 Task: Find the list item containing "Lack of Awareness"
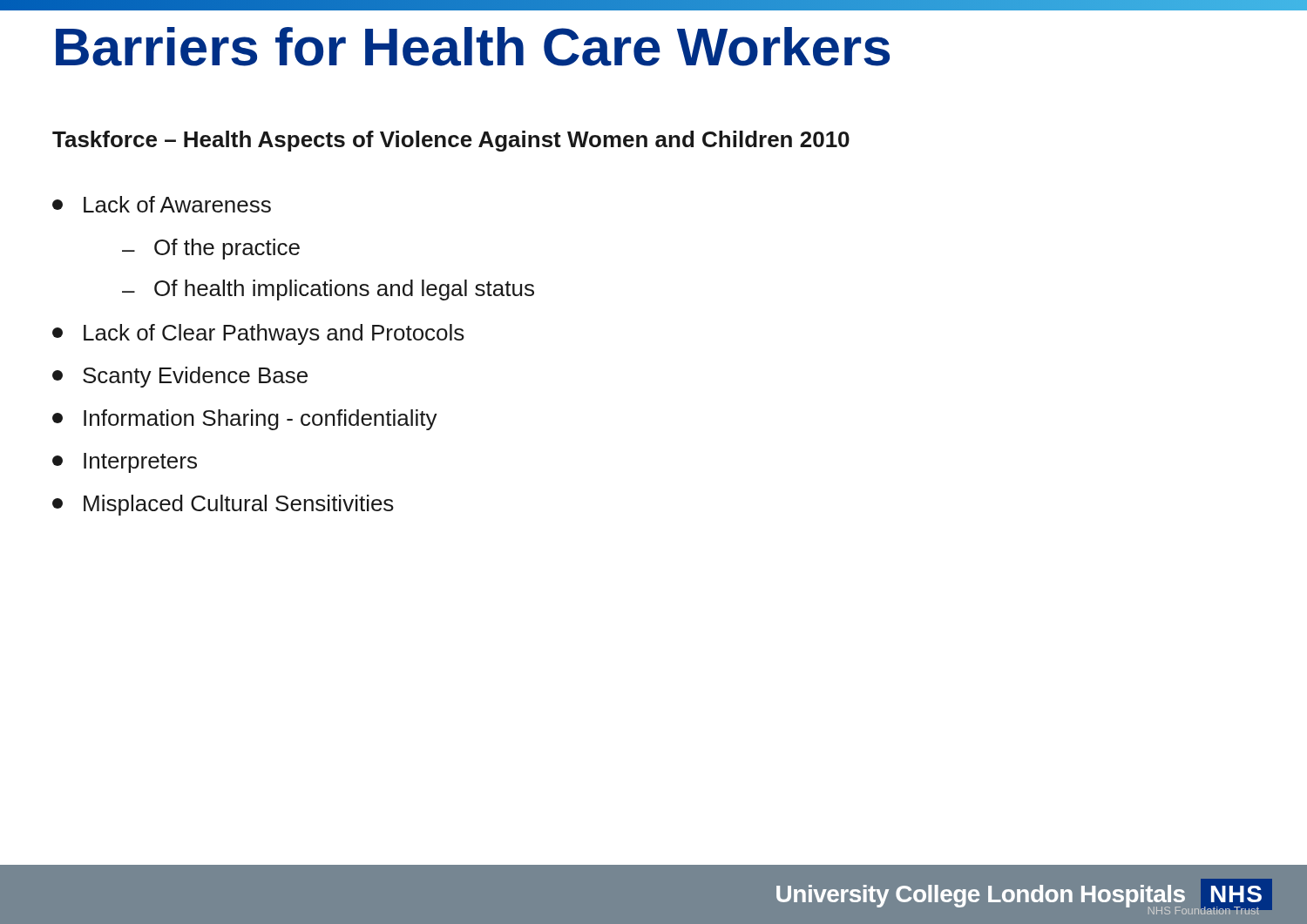[x=162, y=205]
